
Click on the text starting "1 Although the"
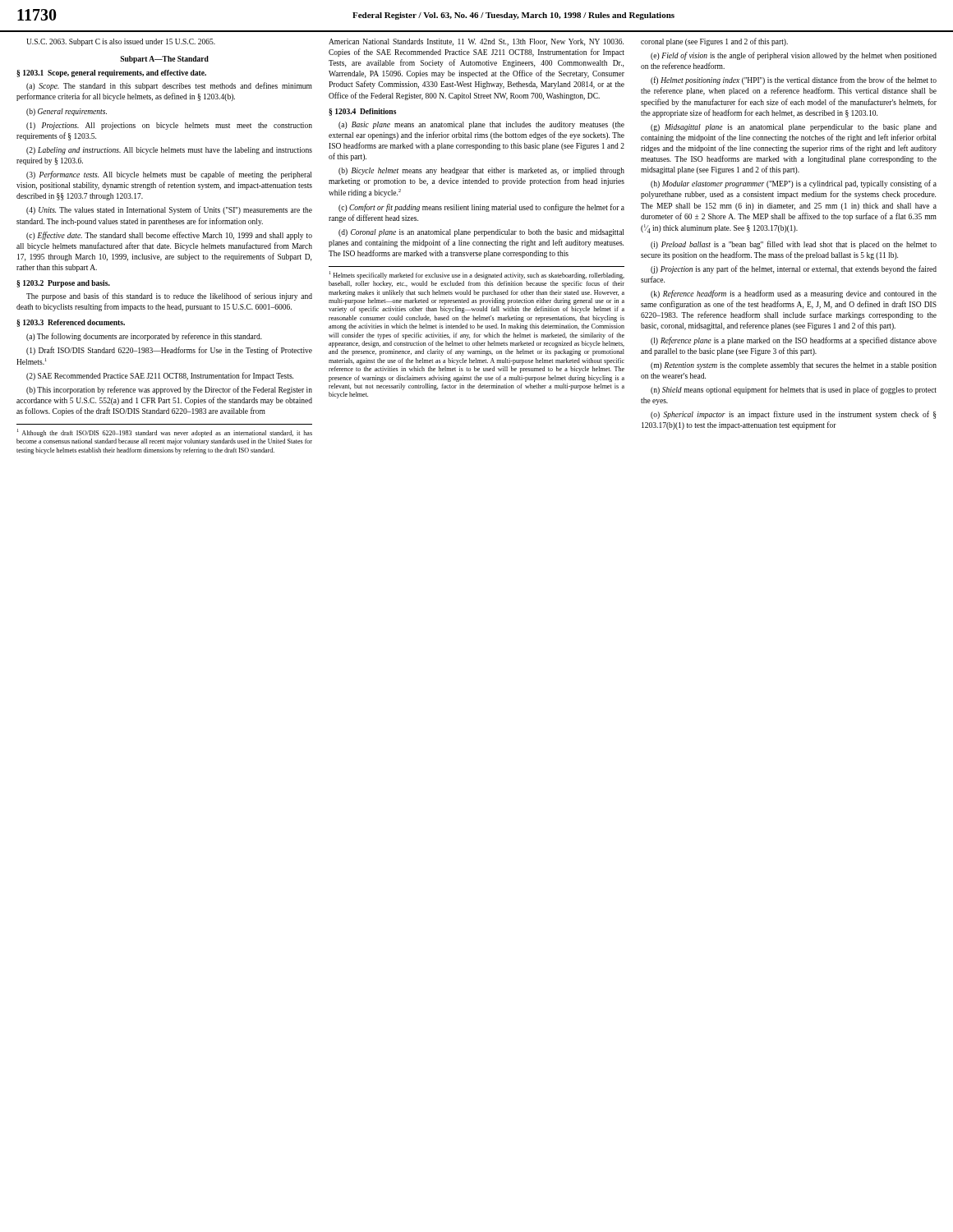(x=164, y=442)
